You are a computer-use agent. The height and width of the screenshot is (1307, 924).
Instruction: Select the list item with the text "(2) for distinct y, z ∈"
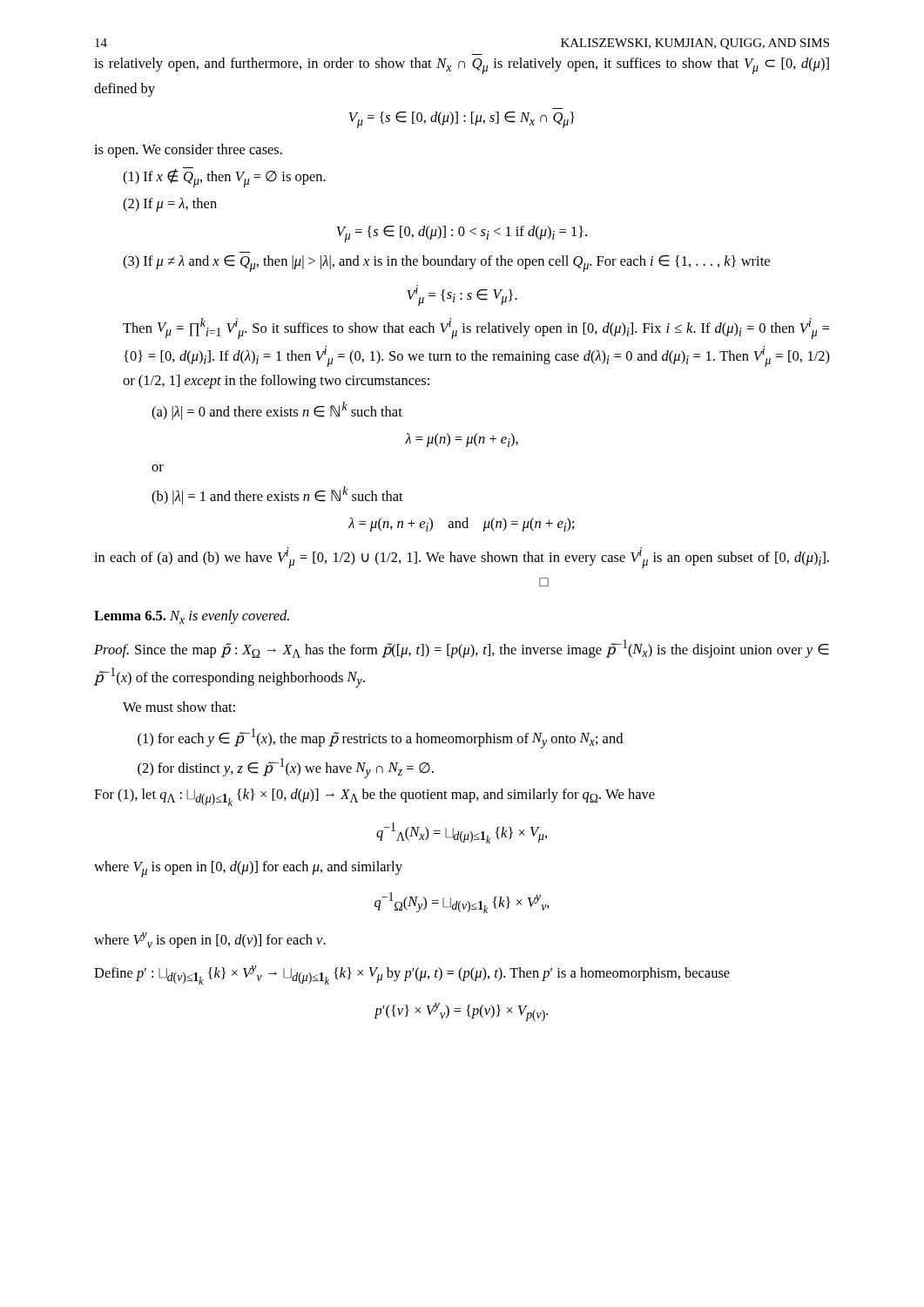point(286,767)
